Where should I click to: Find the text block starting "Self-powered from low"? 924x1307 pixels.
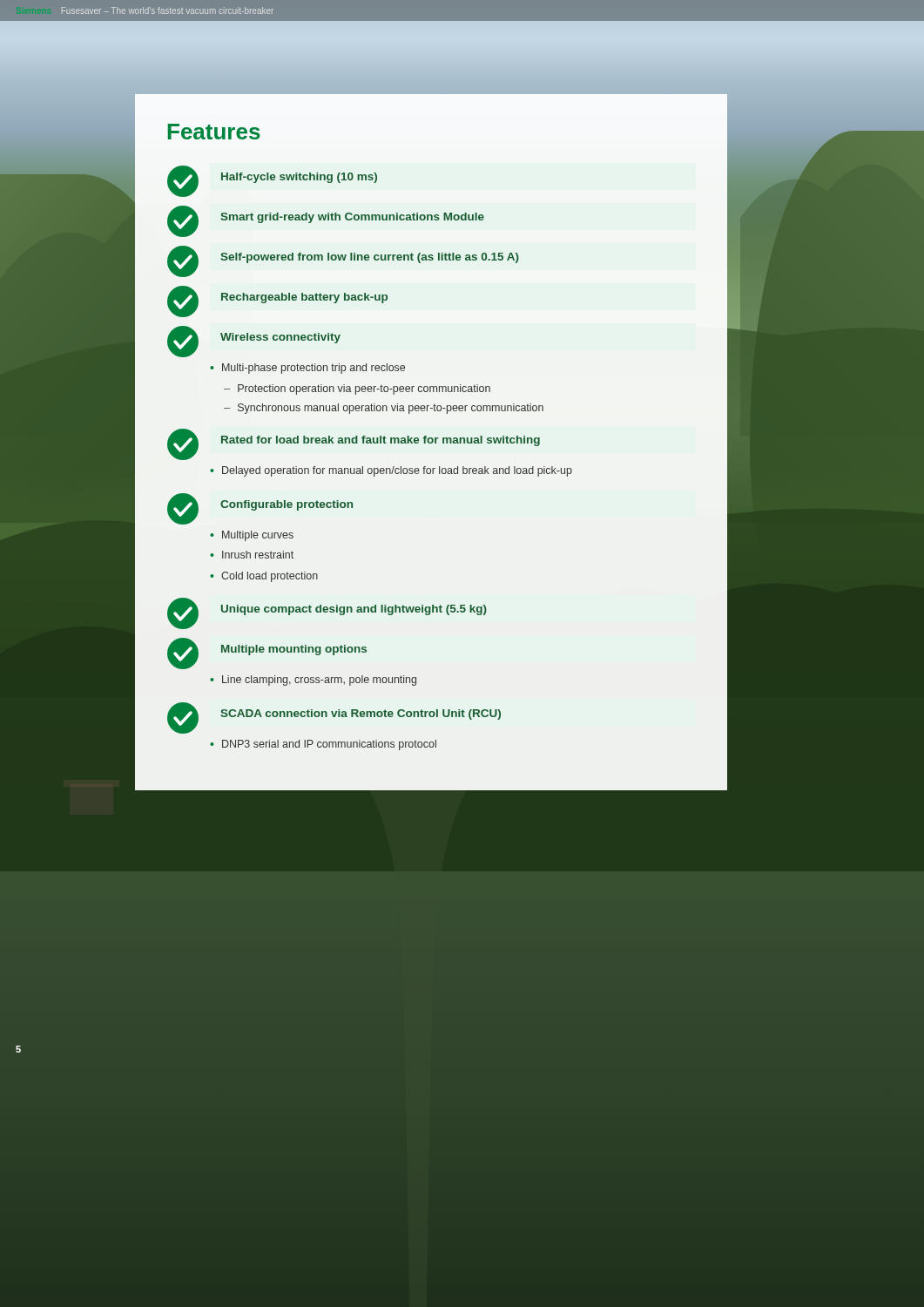(431, 261)
